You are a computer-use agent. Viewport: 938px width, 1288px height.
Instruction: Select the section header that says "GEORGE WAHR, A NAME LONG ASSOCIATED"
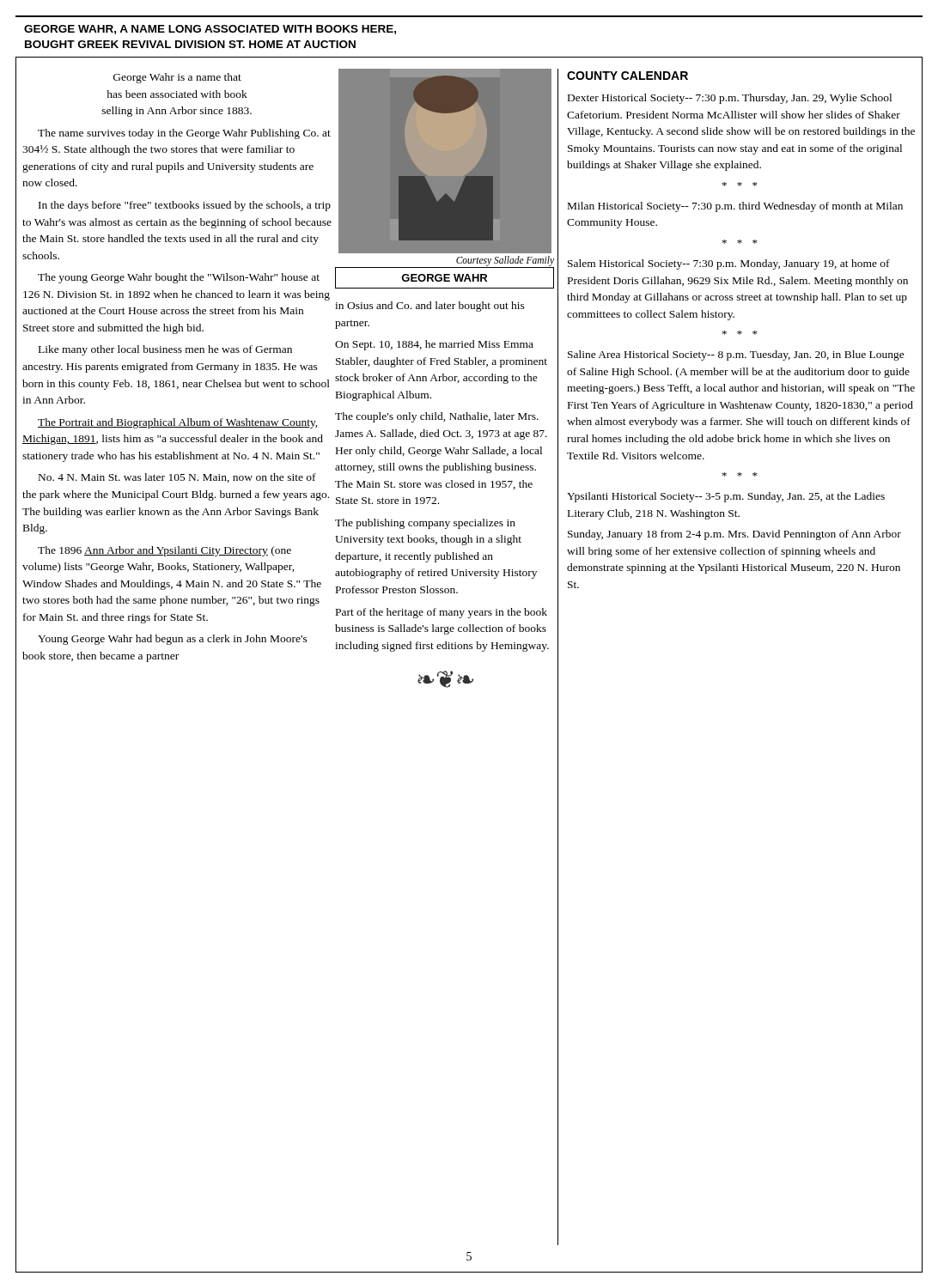tap(210, 30)
